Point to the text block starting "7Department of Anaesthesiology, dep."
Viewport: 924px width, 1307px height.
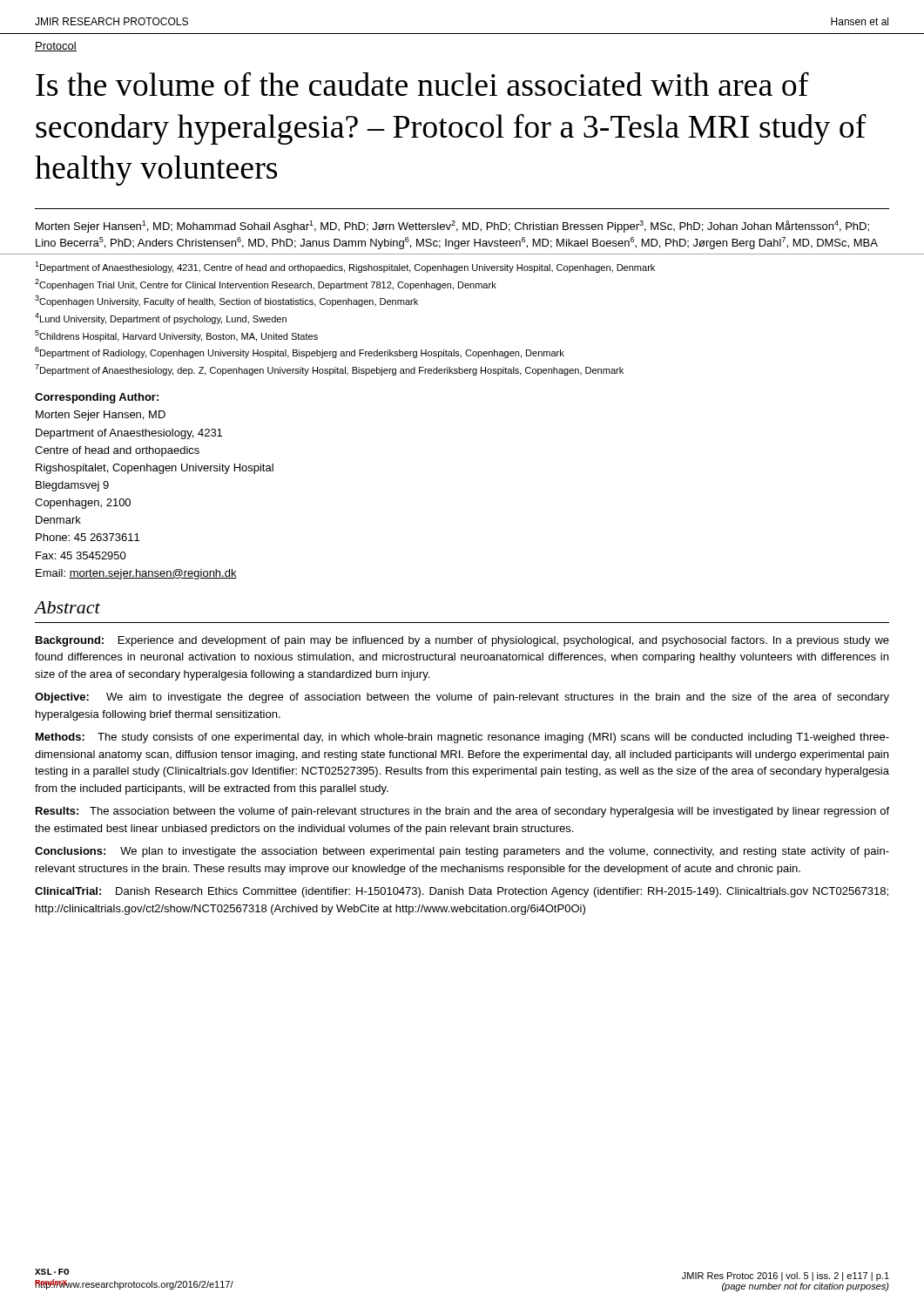click(329, 369)
